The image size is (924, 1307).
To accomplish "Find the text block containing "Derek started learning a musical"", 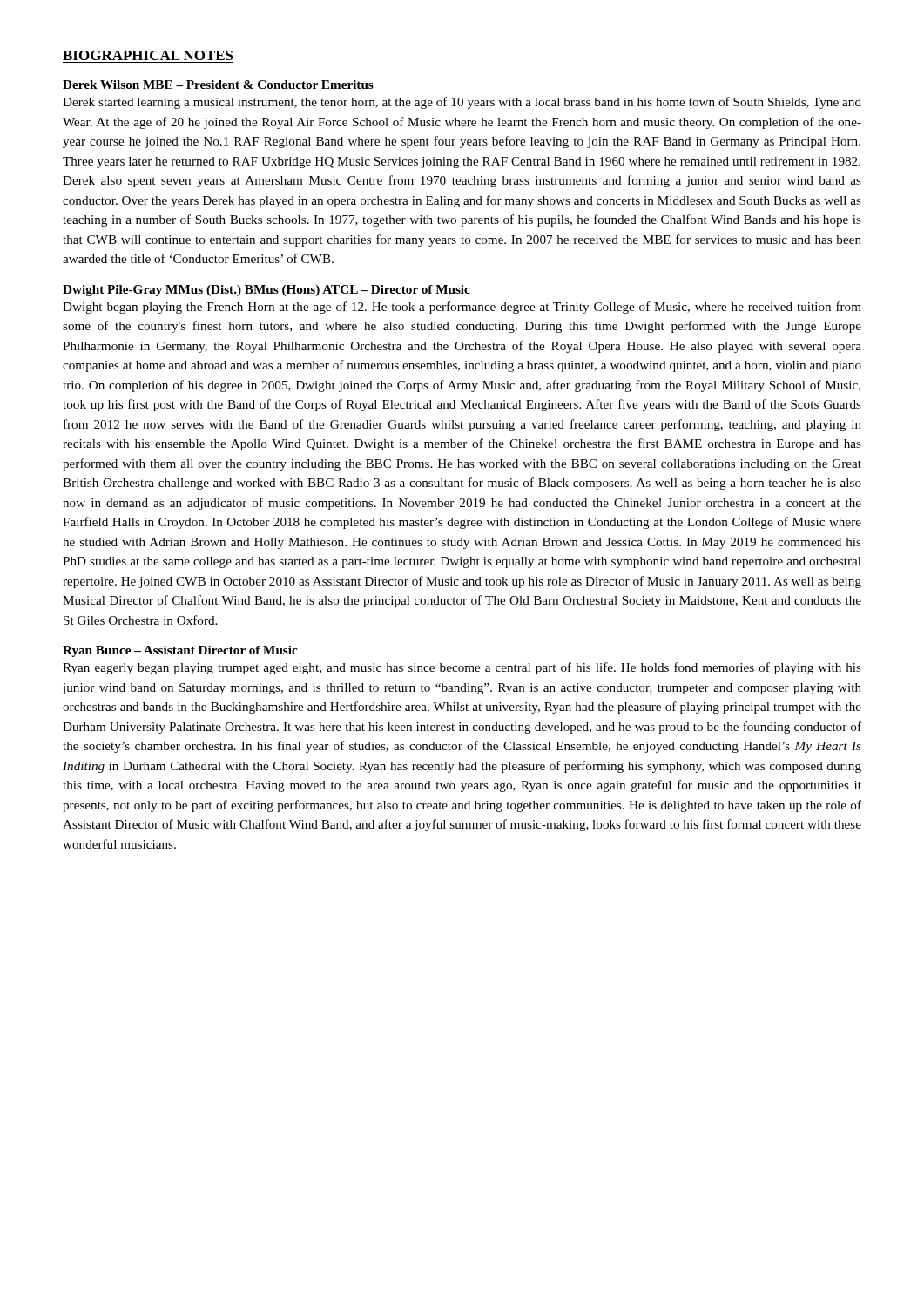I will [x=462, y=180].
